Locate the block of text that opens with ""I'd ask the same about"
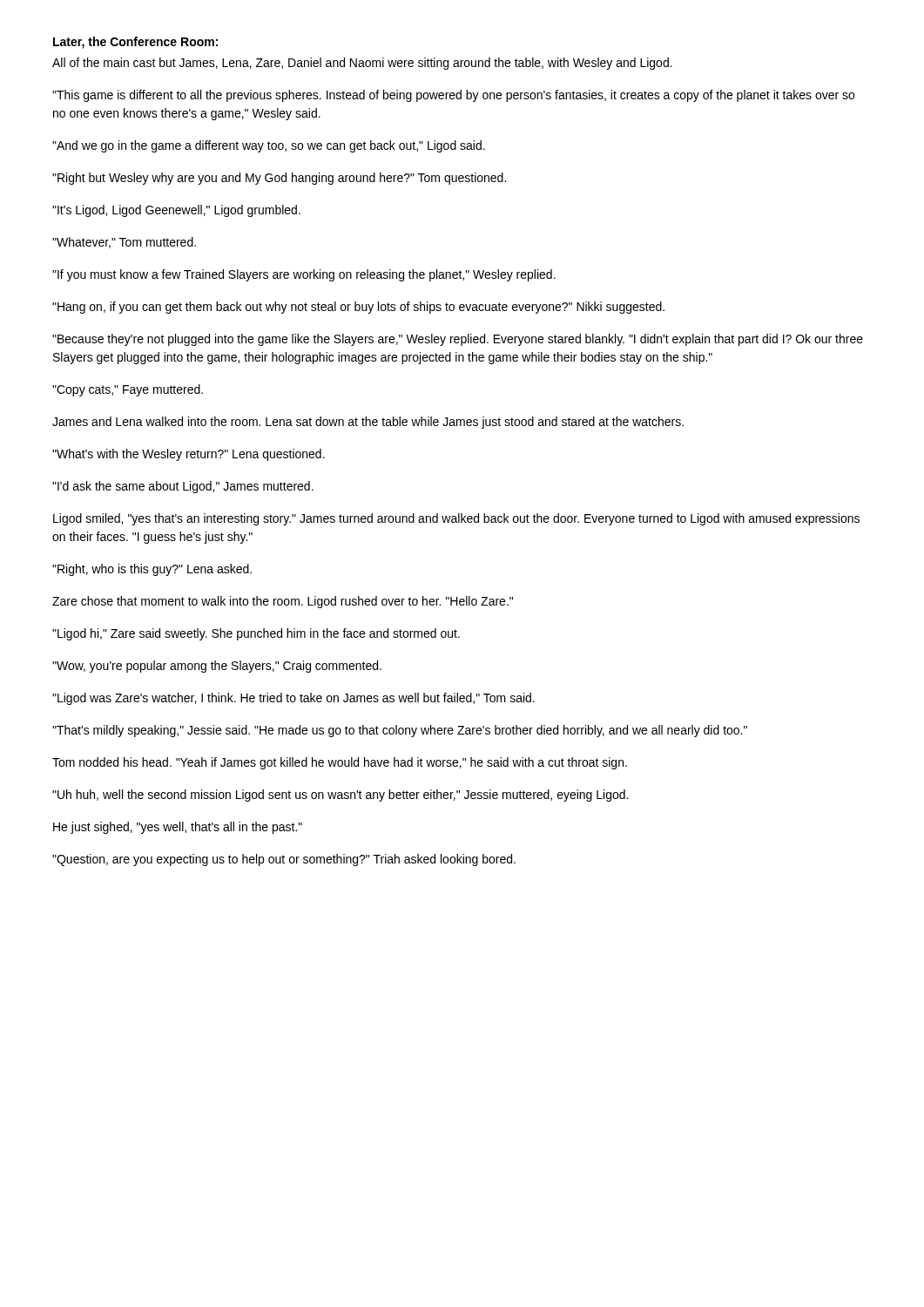The height and width of the screenshot is (1307, 924). (x=183, y=486)
